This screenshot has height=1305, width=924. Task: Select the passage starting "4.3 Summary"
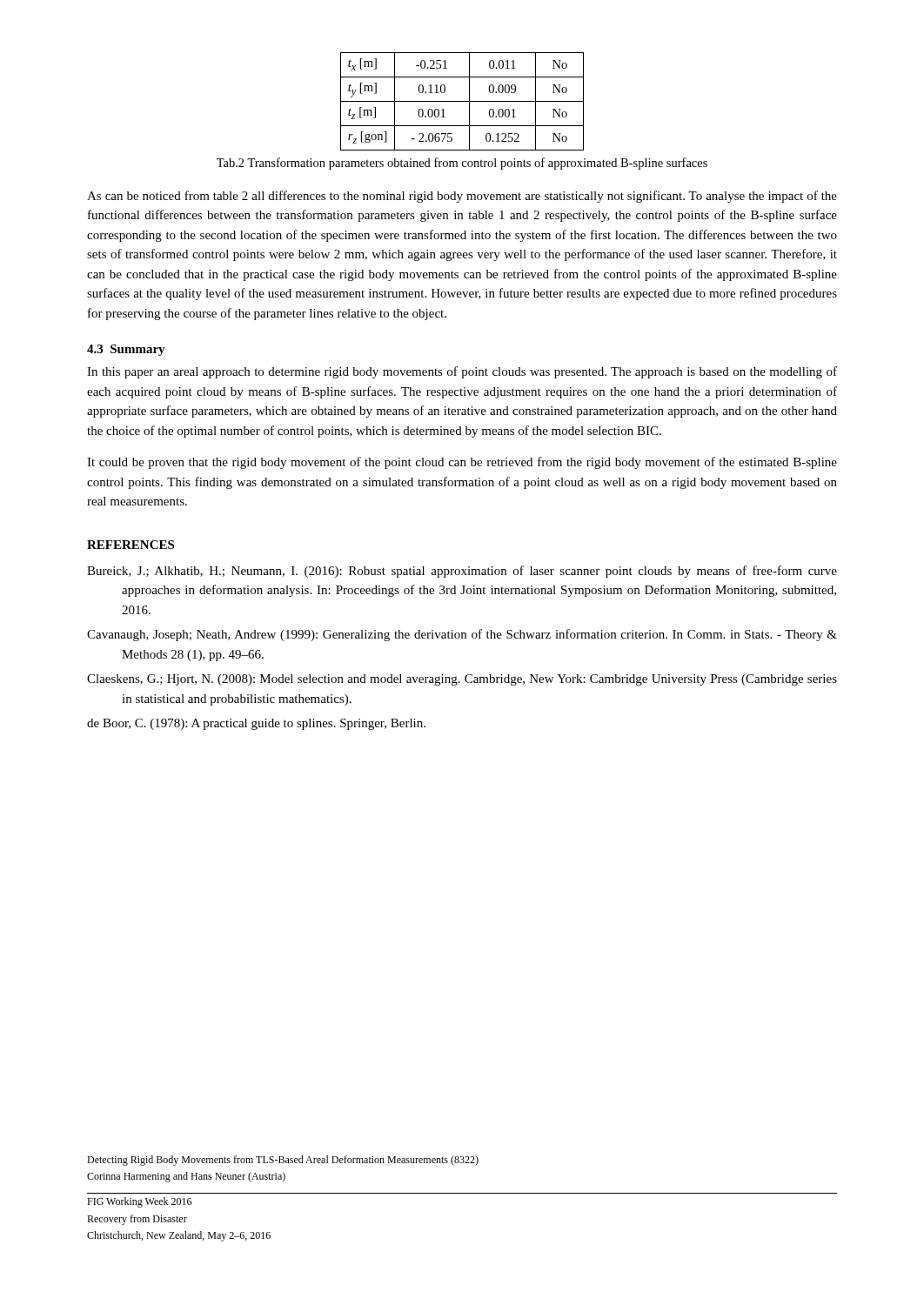click(126, 349)
